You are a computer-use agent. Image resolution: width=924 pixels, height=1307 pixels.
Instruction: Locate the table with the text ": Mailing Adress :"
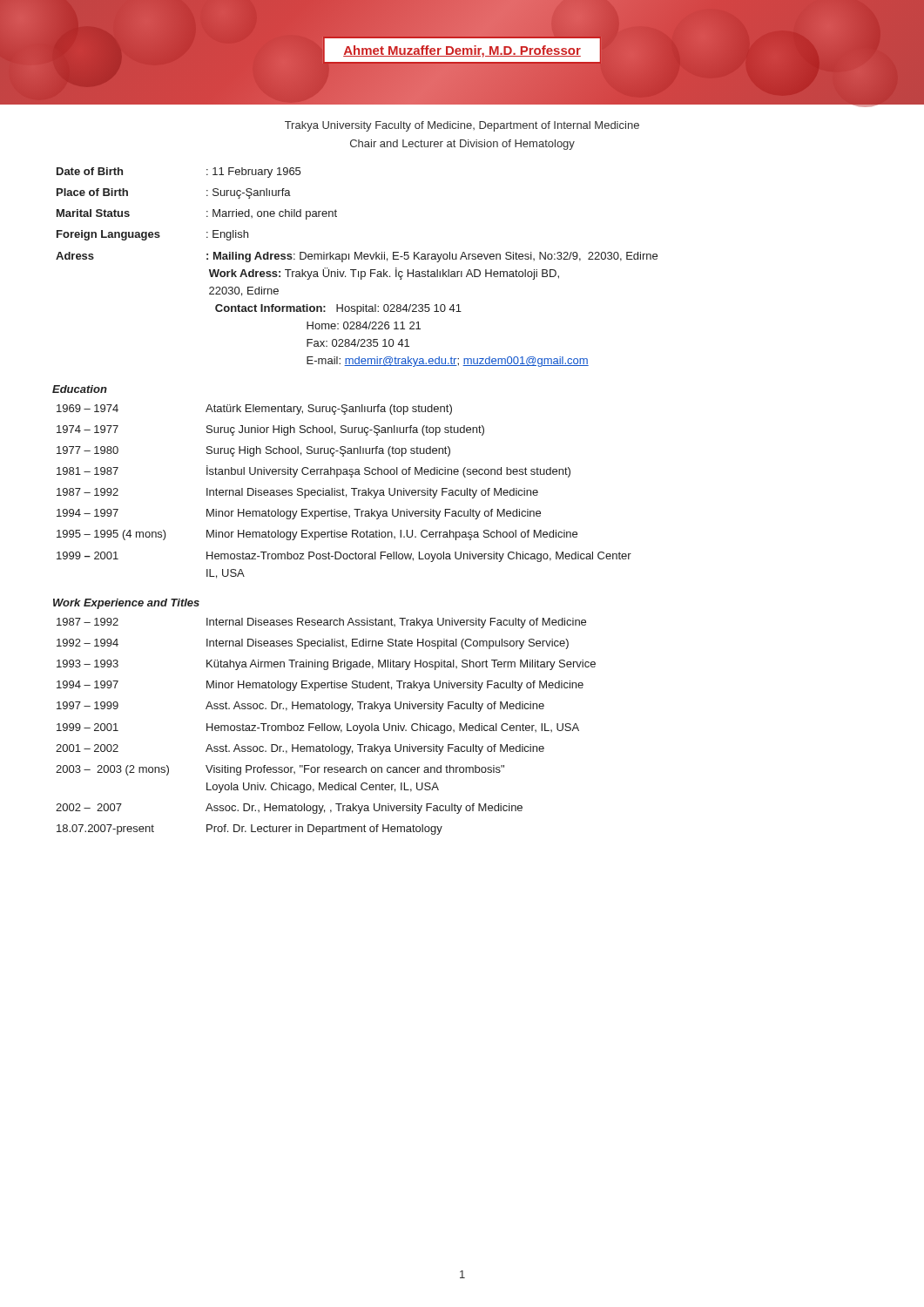click(x=462, y=266)
